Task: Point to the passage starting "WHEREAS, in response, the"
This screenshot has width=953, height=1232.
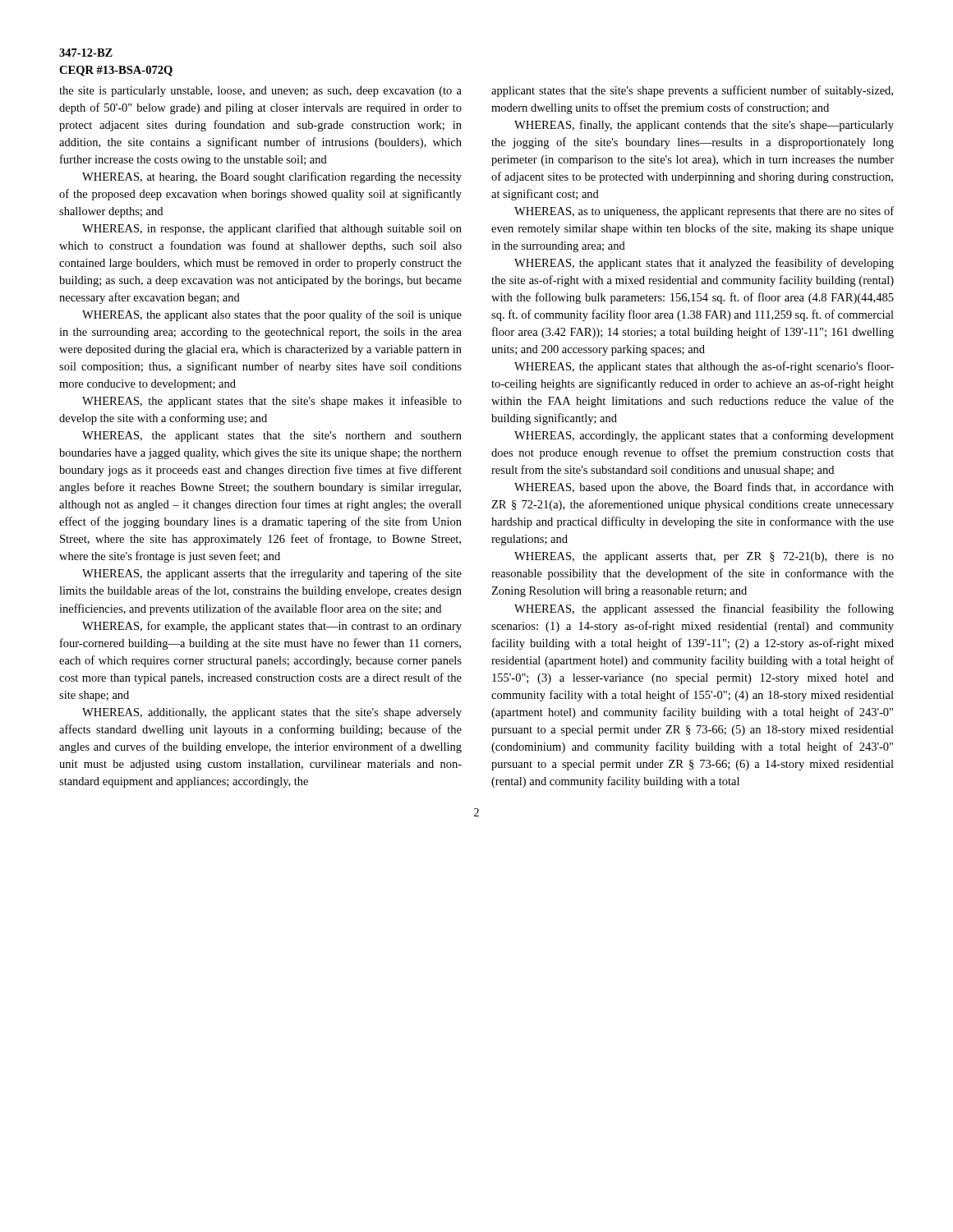Action: click(260, 263)
